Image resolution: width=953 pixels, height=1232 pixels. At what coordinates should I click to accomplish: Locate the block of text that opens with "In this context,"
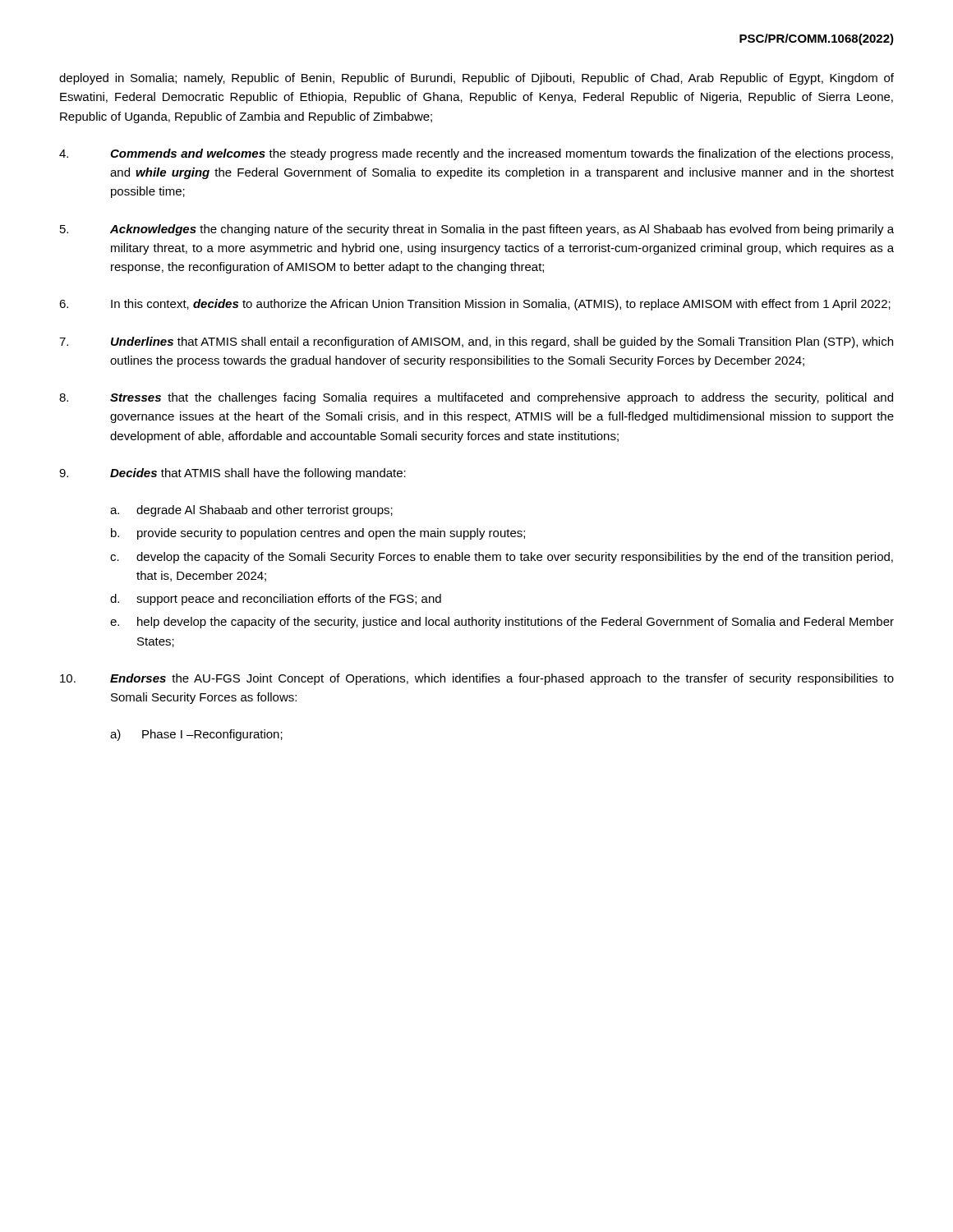coord(476,304)
